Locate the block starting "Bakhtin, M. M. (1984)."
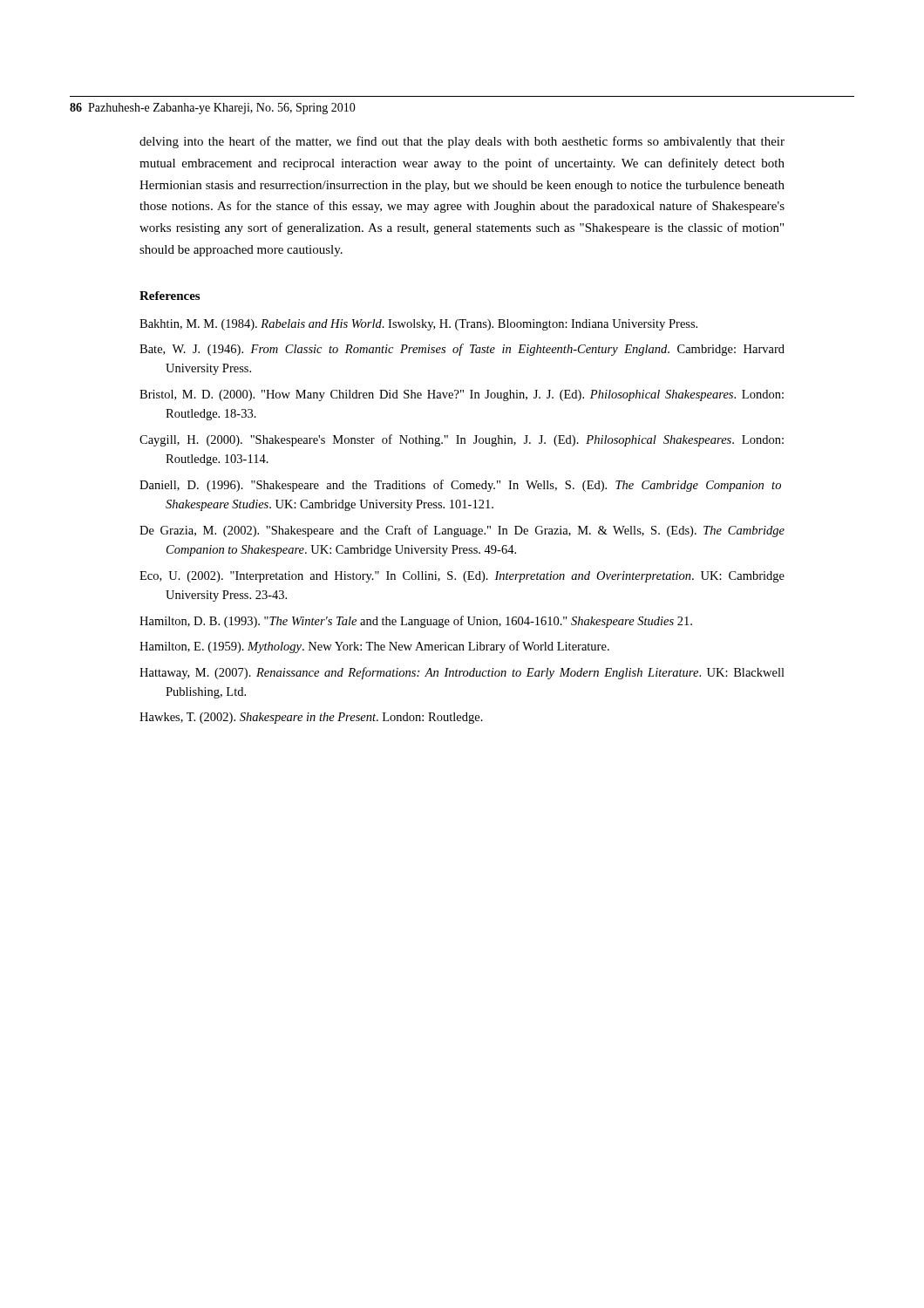Viewport: 924px width, 1308px height. tap(419, 323)
